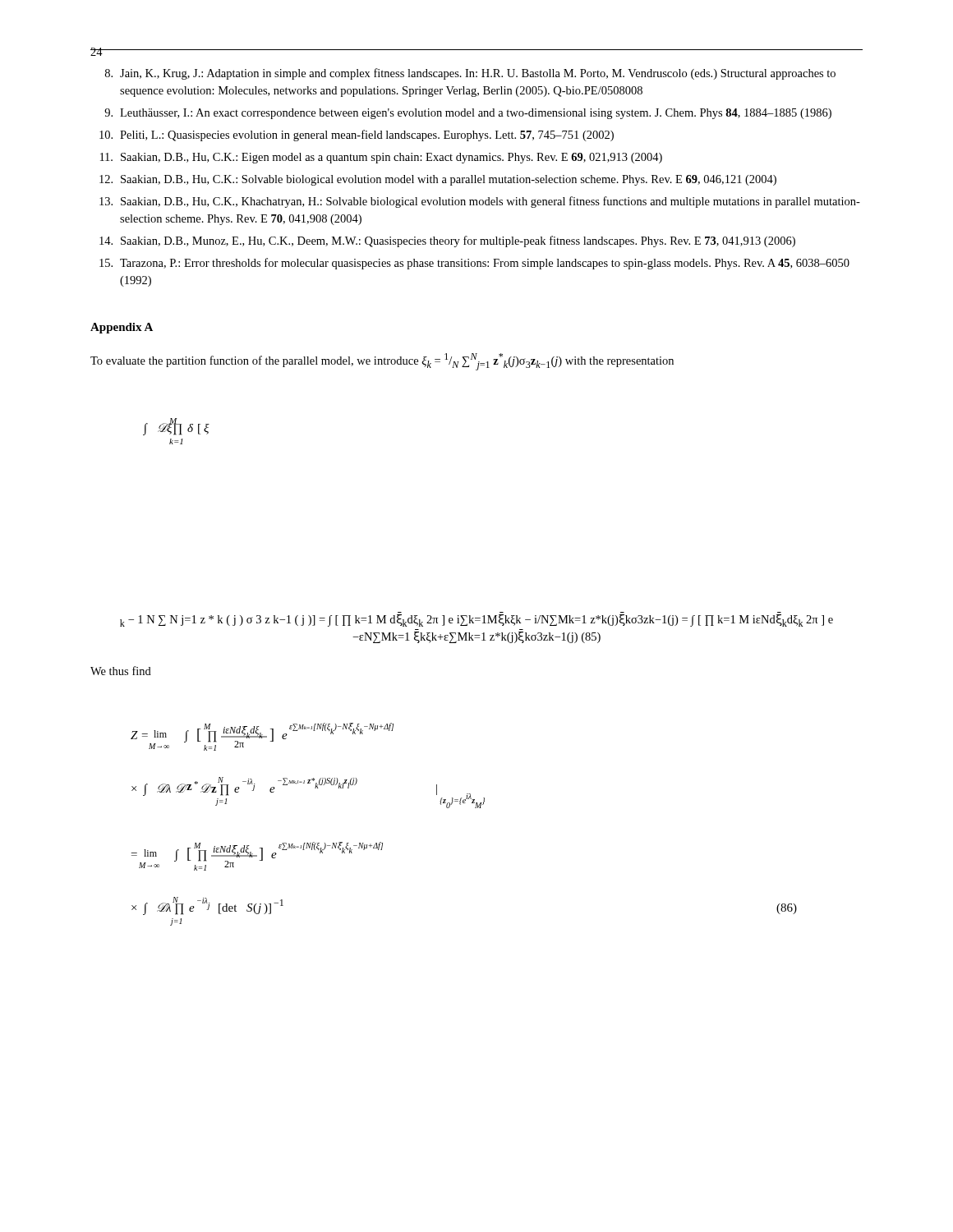Viewport: 953px width, 1232px height.
Task: Click on the list item with the text "15. Tarazona, P.: Error thresholds"
Action: (476, 272)
